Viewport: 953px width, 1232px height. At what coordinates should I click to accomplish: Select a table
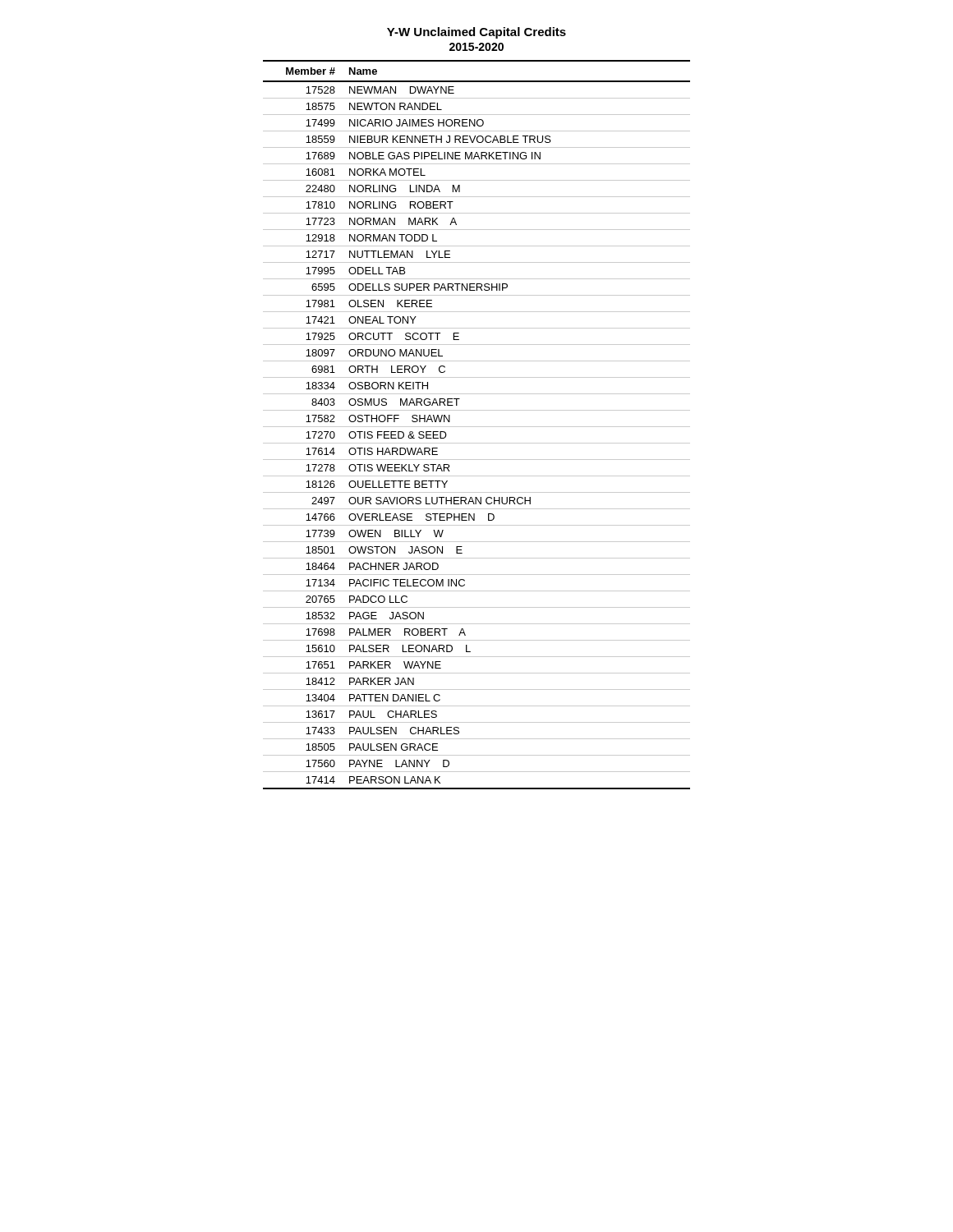coord(476,425)
